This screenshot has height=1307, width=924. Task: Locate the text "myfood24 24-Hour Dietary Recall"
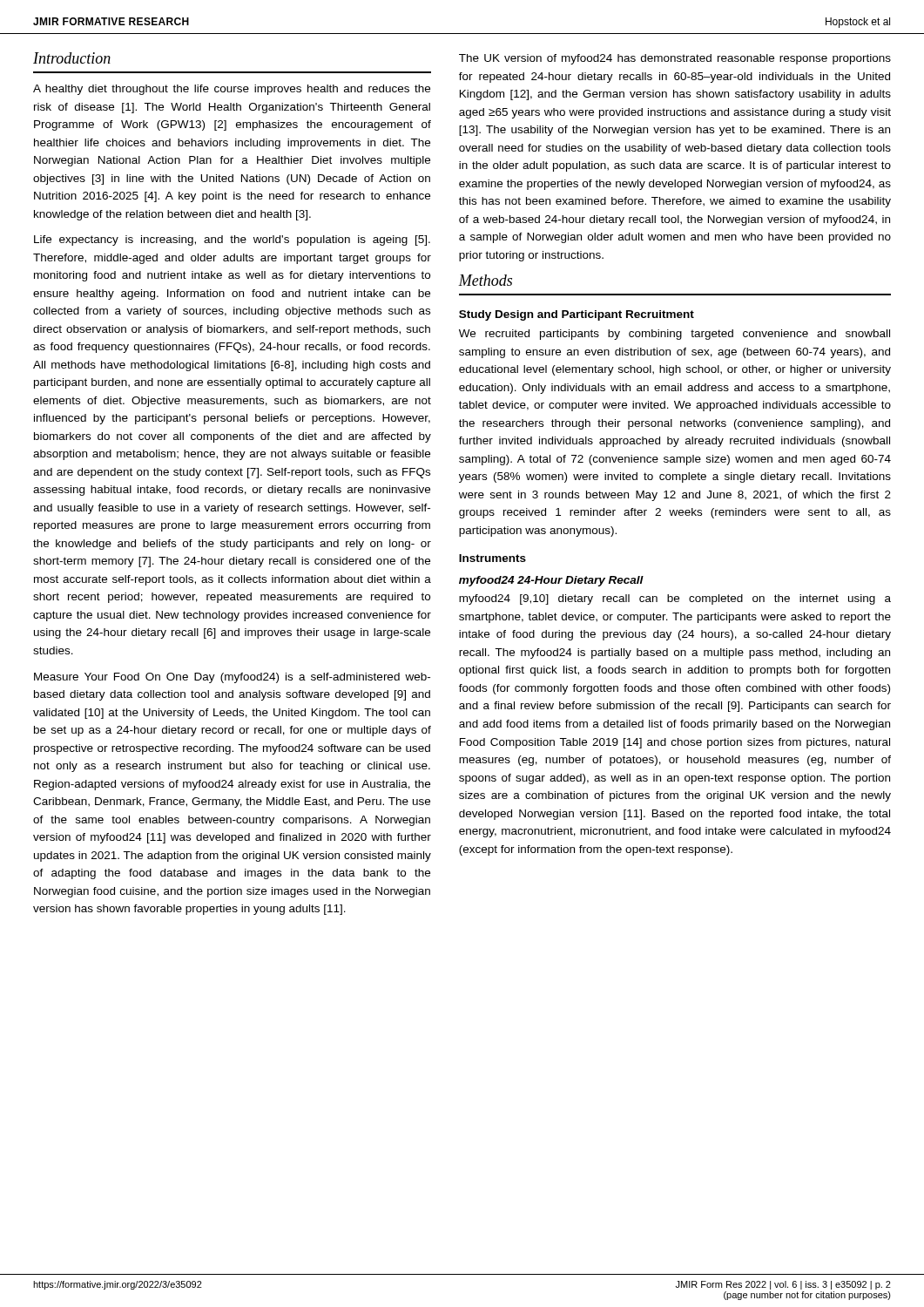click(x=551, y=581)
